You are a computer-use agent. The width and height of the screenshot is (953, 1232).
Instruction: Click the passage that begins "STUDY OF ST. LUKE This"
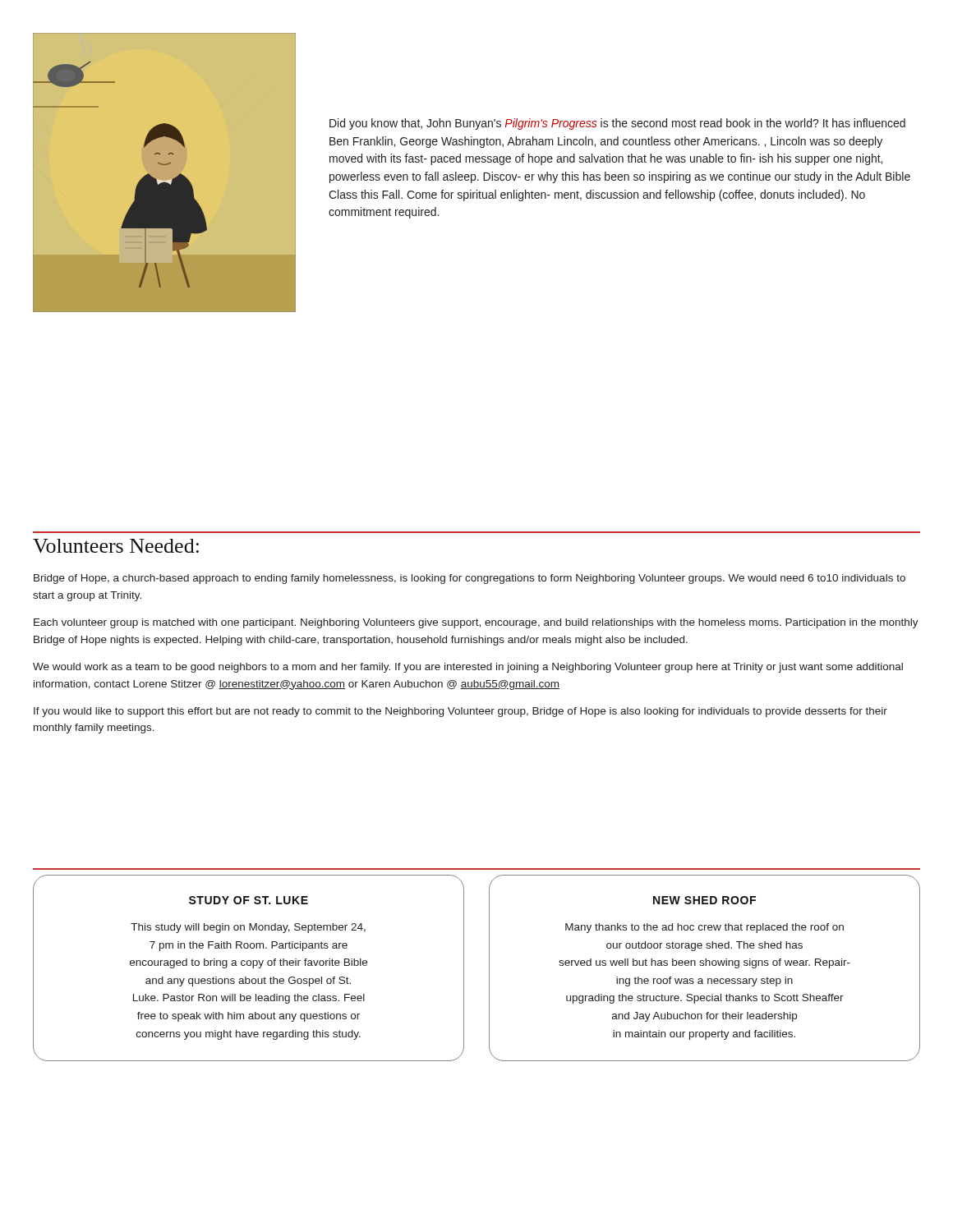(x=248, y=968)
